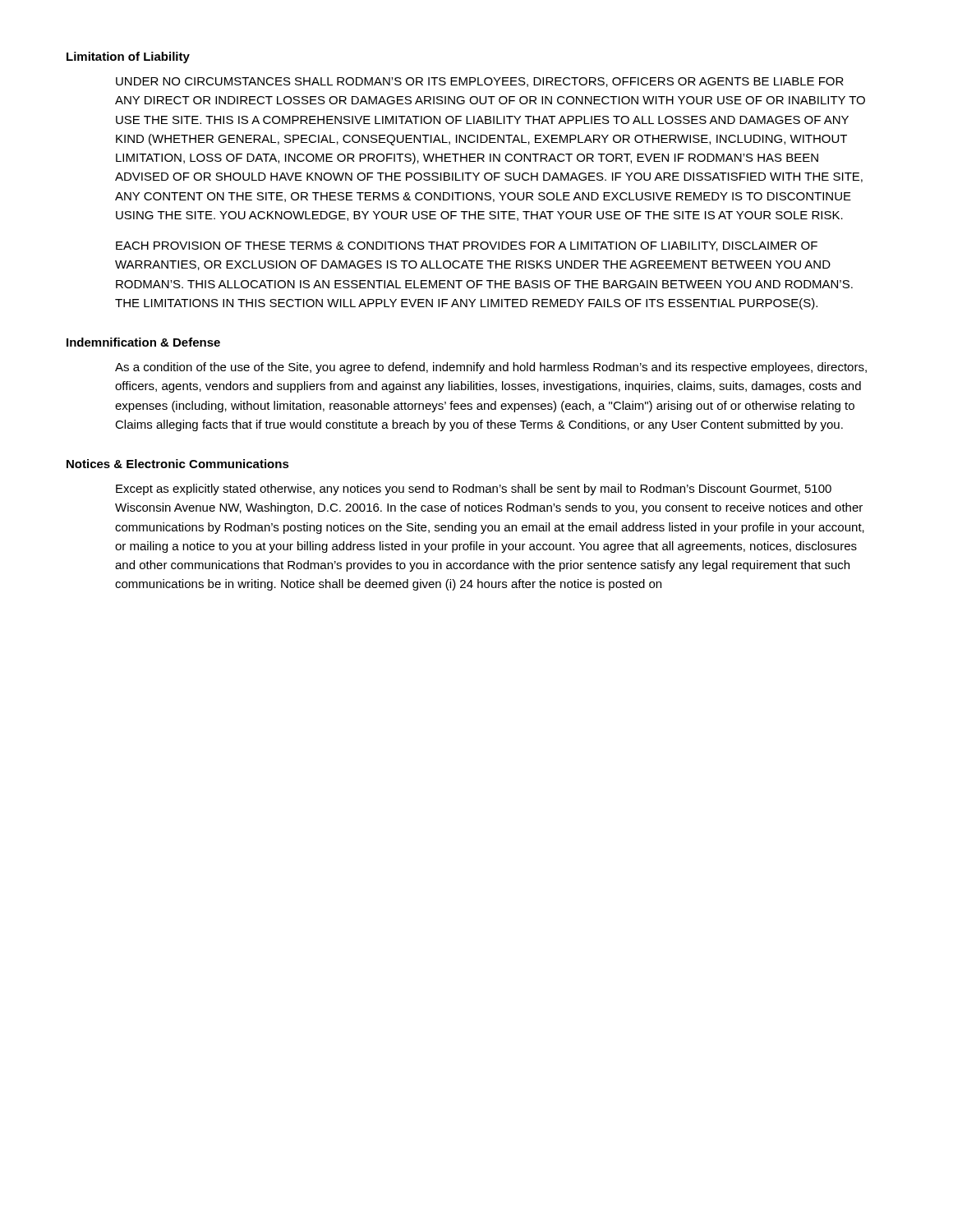Click on the element starting "Indemnification & Defense"
This screenshot has width=953, height=1232.
point(143,342)
